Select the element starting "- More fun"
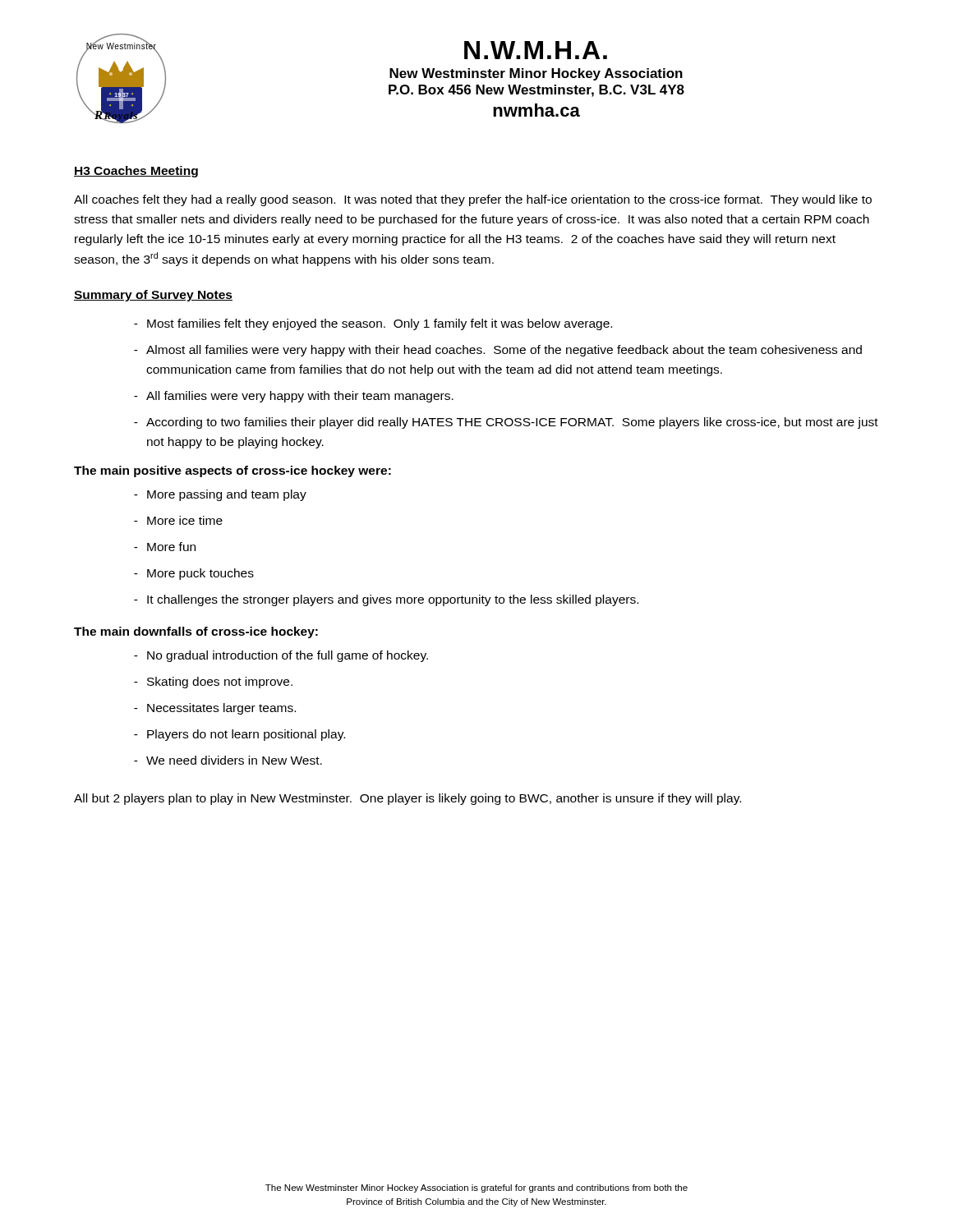The image size is (953, 1232). [165, 547]
